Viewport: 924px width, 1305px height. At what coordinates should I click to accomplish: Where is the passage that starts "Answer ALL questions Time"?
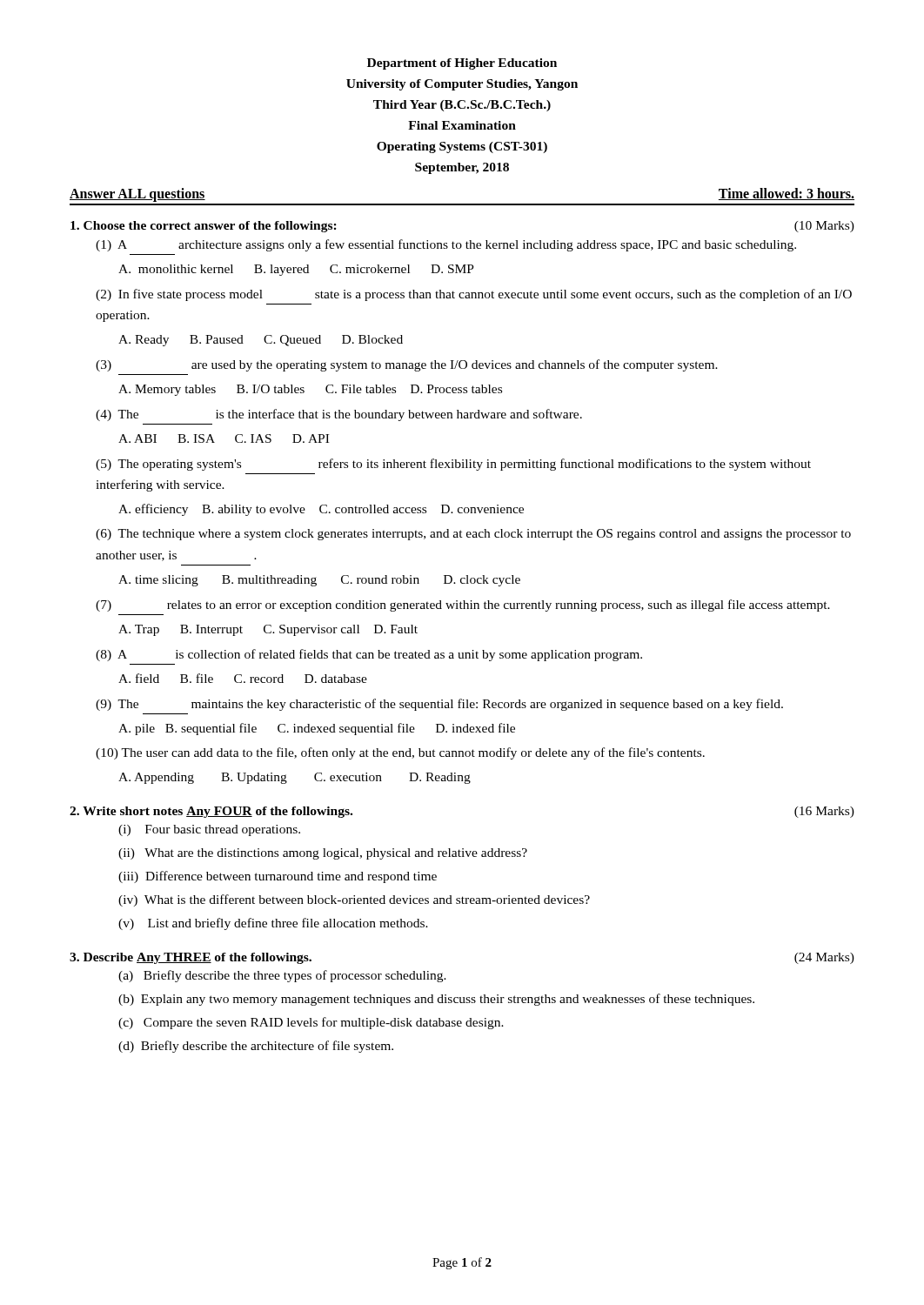(x=462, y=194)
